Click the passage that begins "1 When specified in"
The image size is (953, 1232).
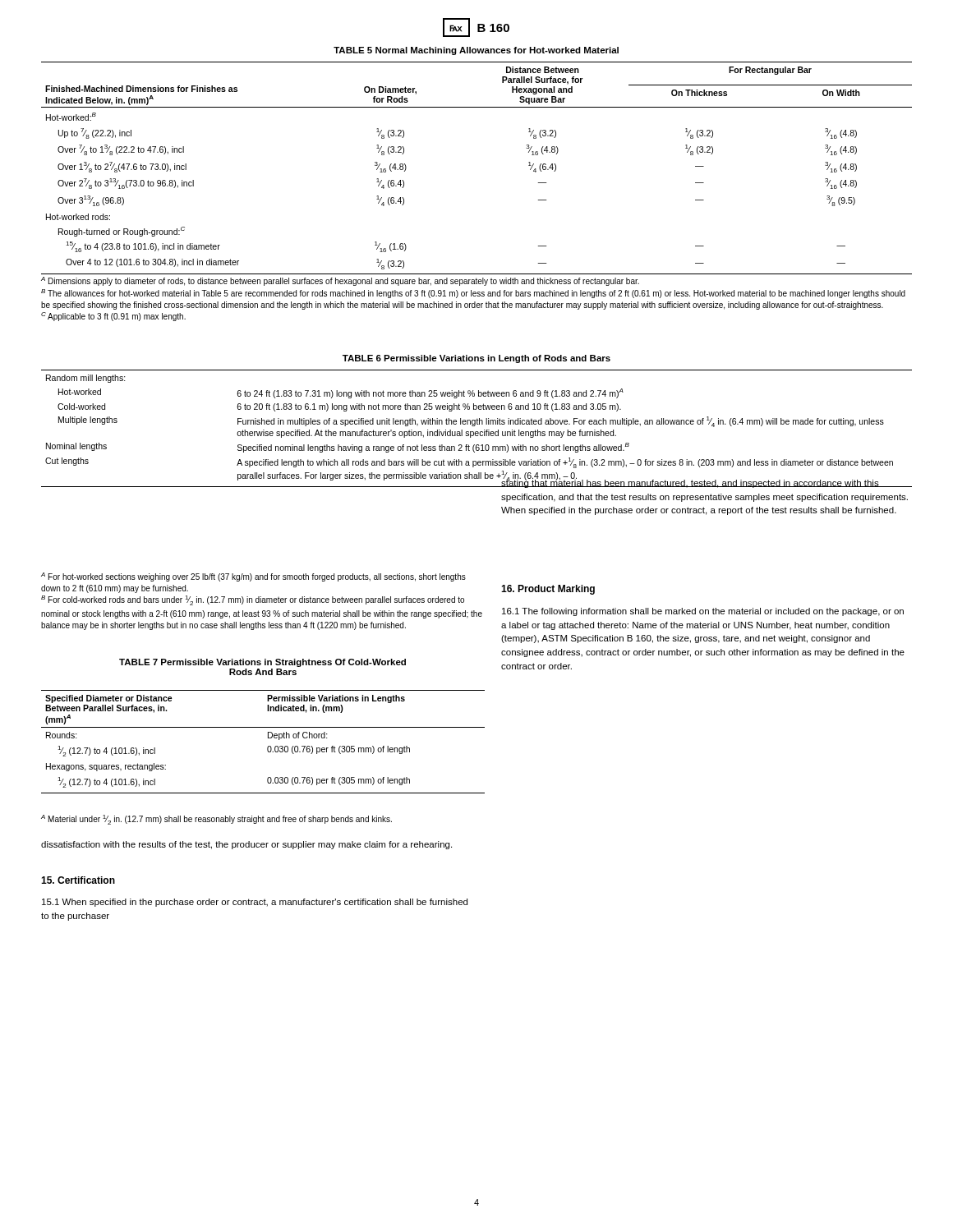255,909
